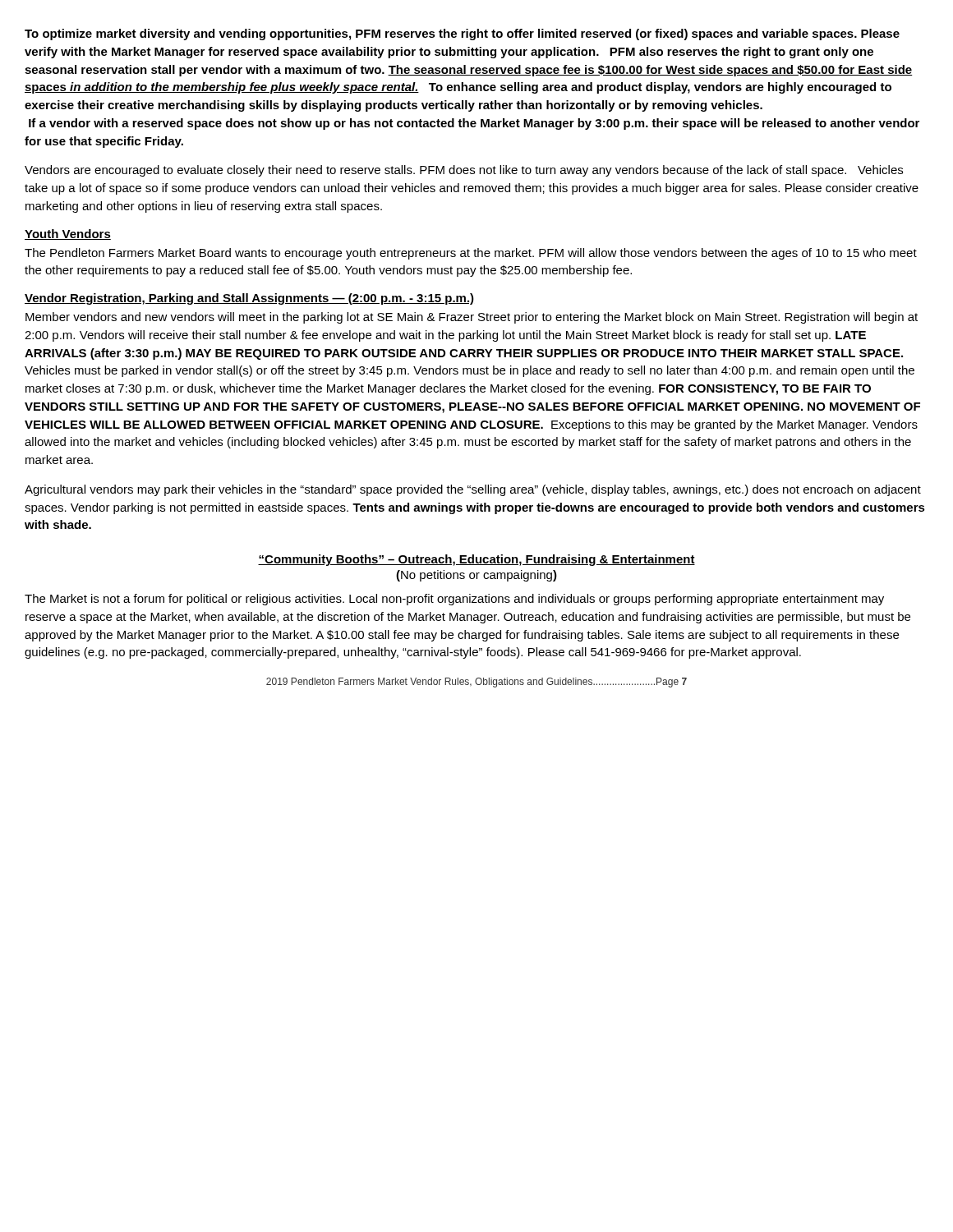Where is the section header that starts "“Community Booths” – Outreach, Education, Fundraising"?
The width and height of the screenshot is (953, 1232).
point(476,559)
